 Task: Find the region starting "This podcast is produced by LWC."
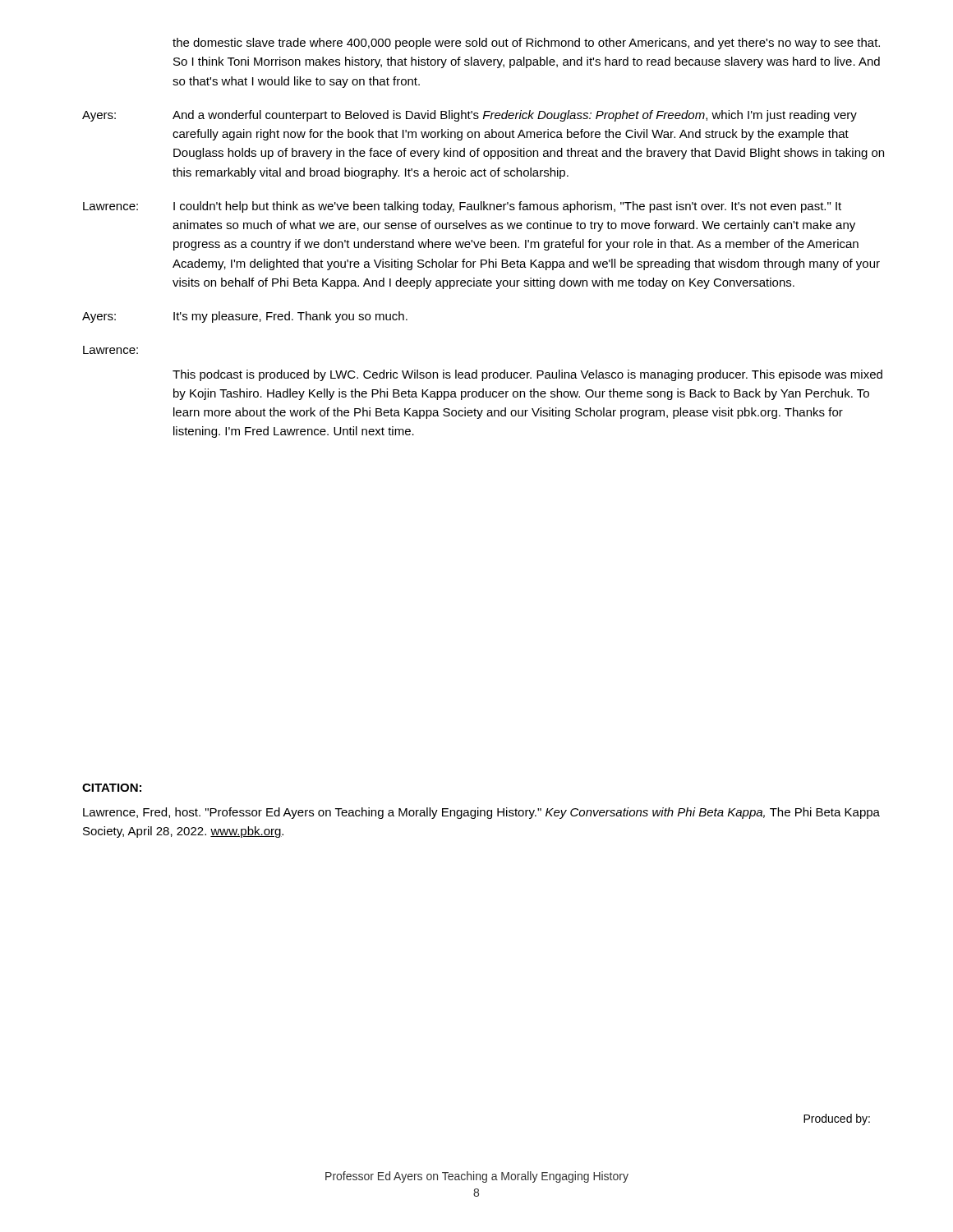(x=528, y=402)
